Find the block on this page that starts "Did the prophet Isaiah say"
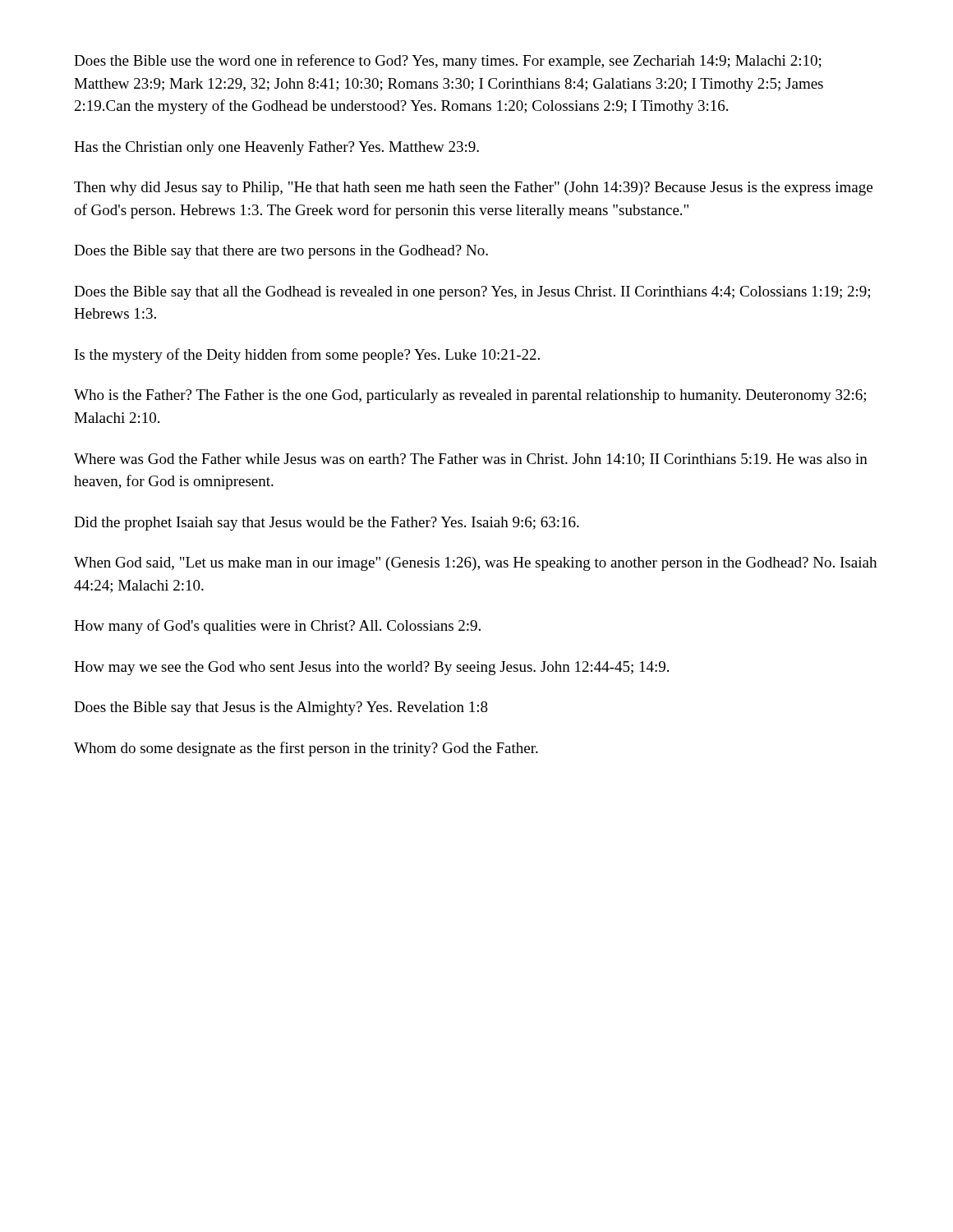This screenshot has height=1232, width=953. [327, 522]
